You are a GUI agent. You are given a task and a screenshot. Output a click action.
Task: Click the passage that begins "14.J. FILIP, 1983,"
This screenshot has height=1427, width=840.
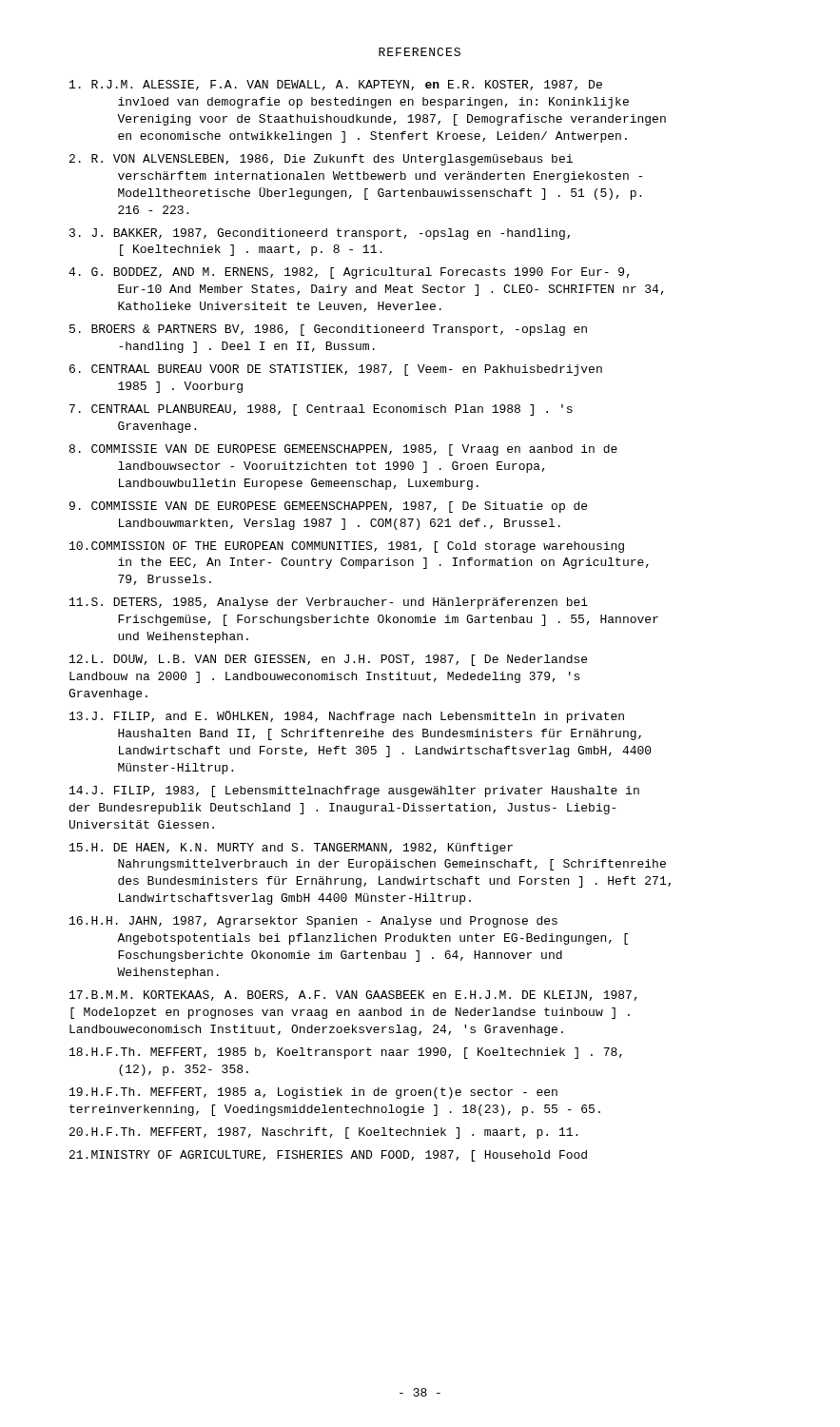[354, 808]
